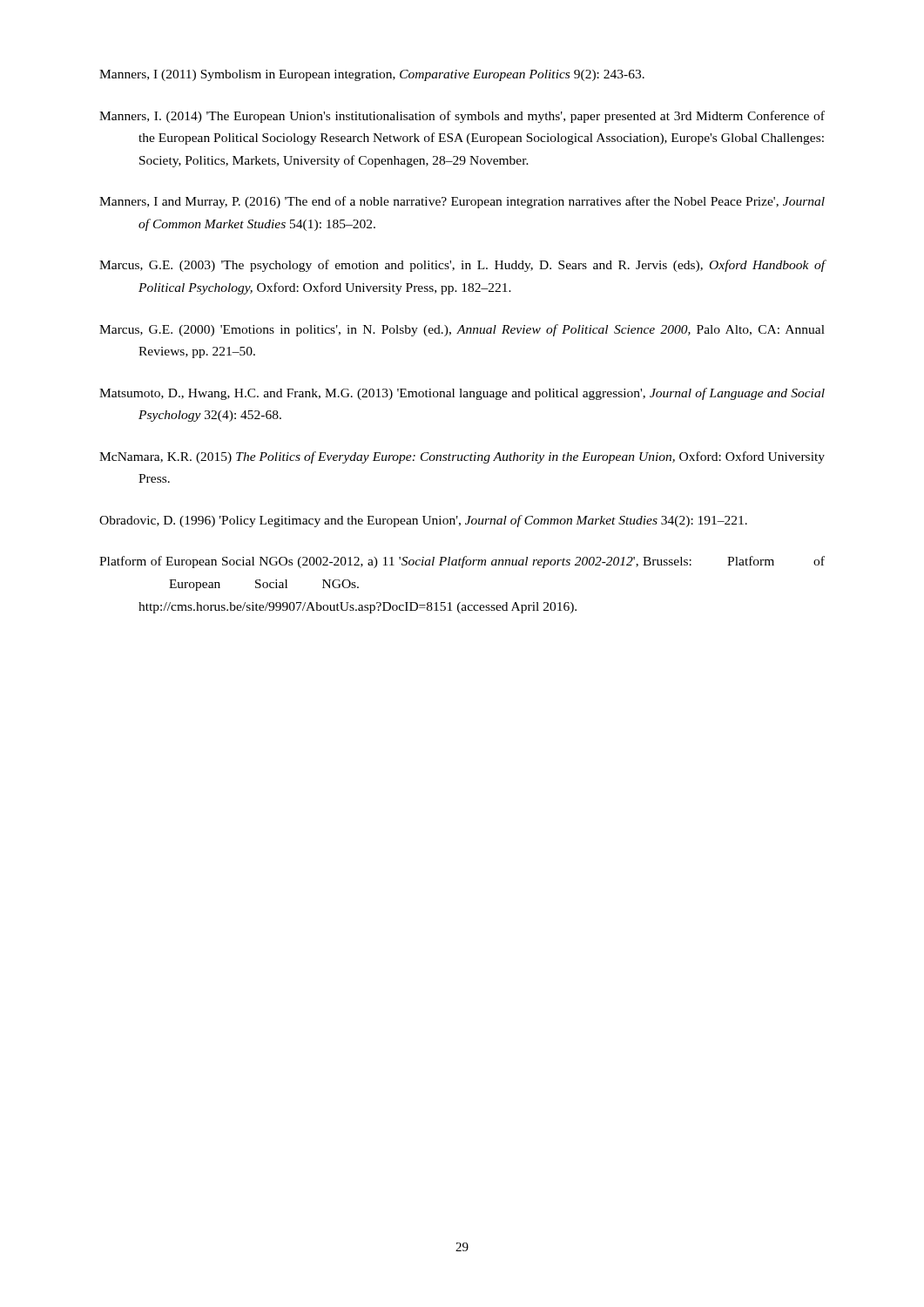Find the list item containing "Manners, I and"
Image resolution: width=924 pixels, height=1307 pixels.
pyautogui.click(x=462, y=212)
